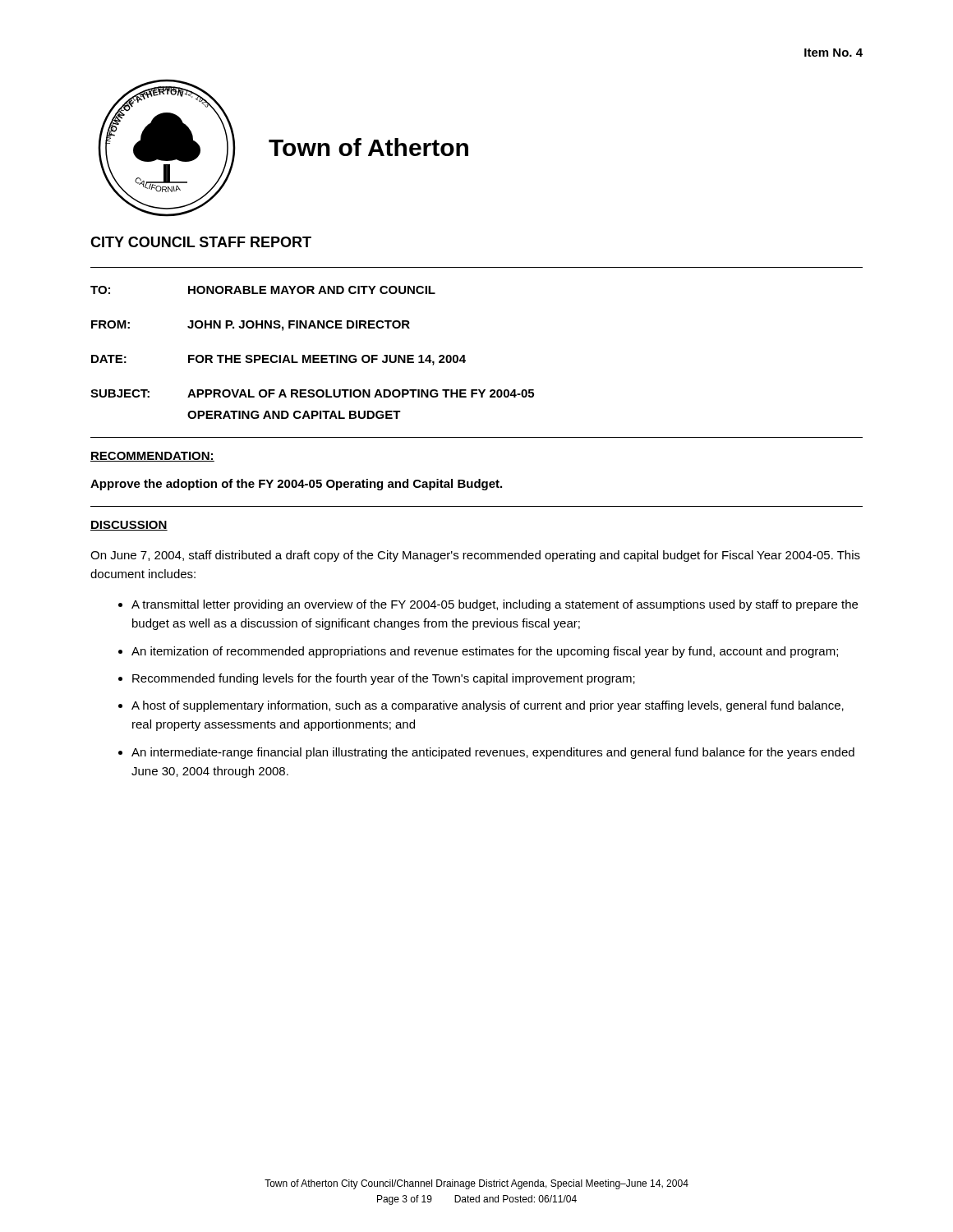
Task: Locate the text block with the text "DATE: FOR THE SPECIAL MEETING OF"
Action: 278,359
